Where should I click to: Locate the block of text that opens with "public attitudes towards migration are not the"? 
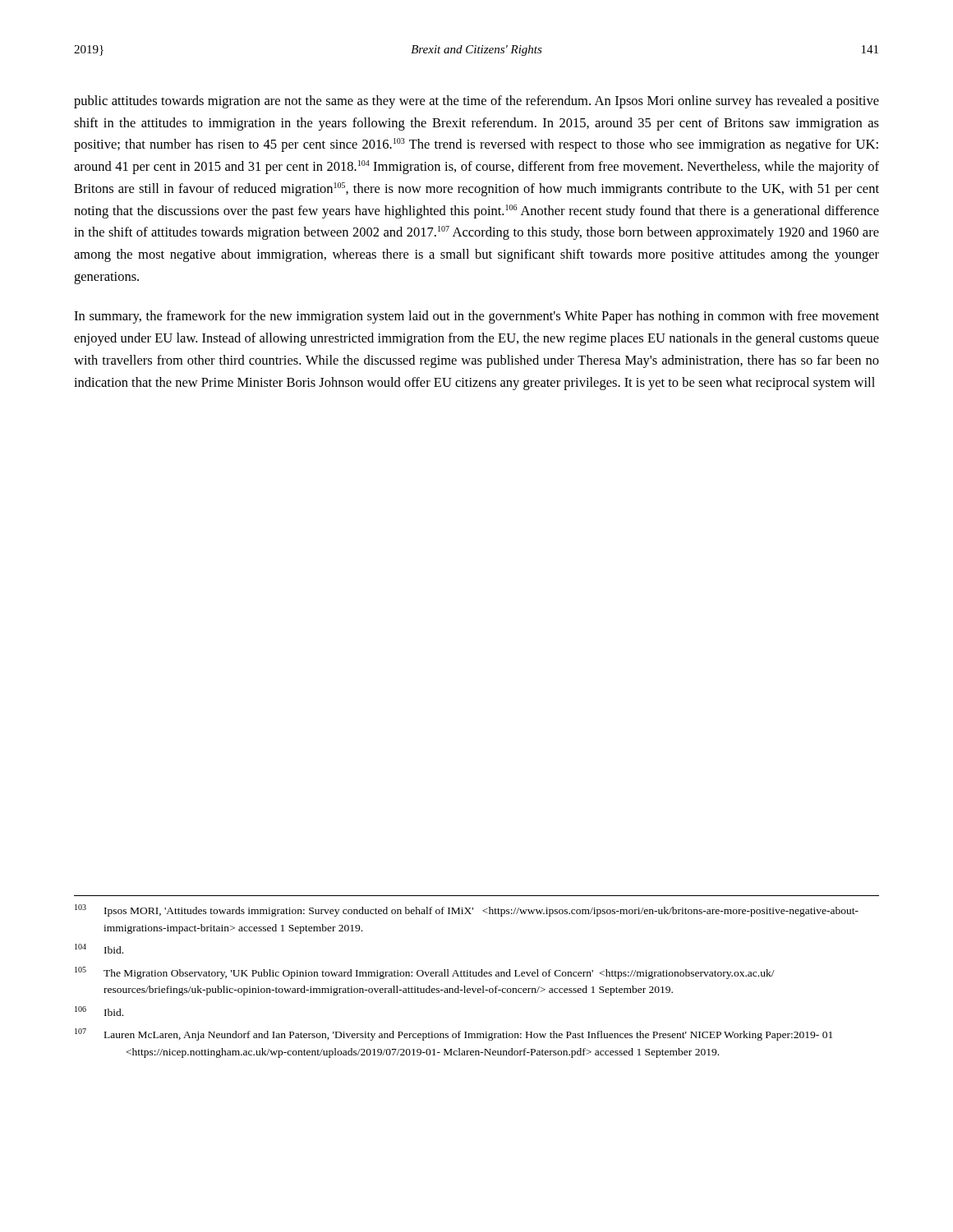point(476,188)
